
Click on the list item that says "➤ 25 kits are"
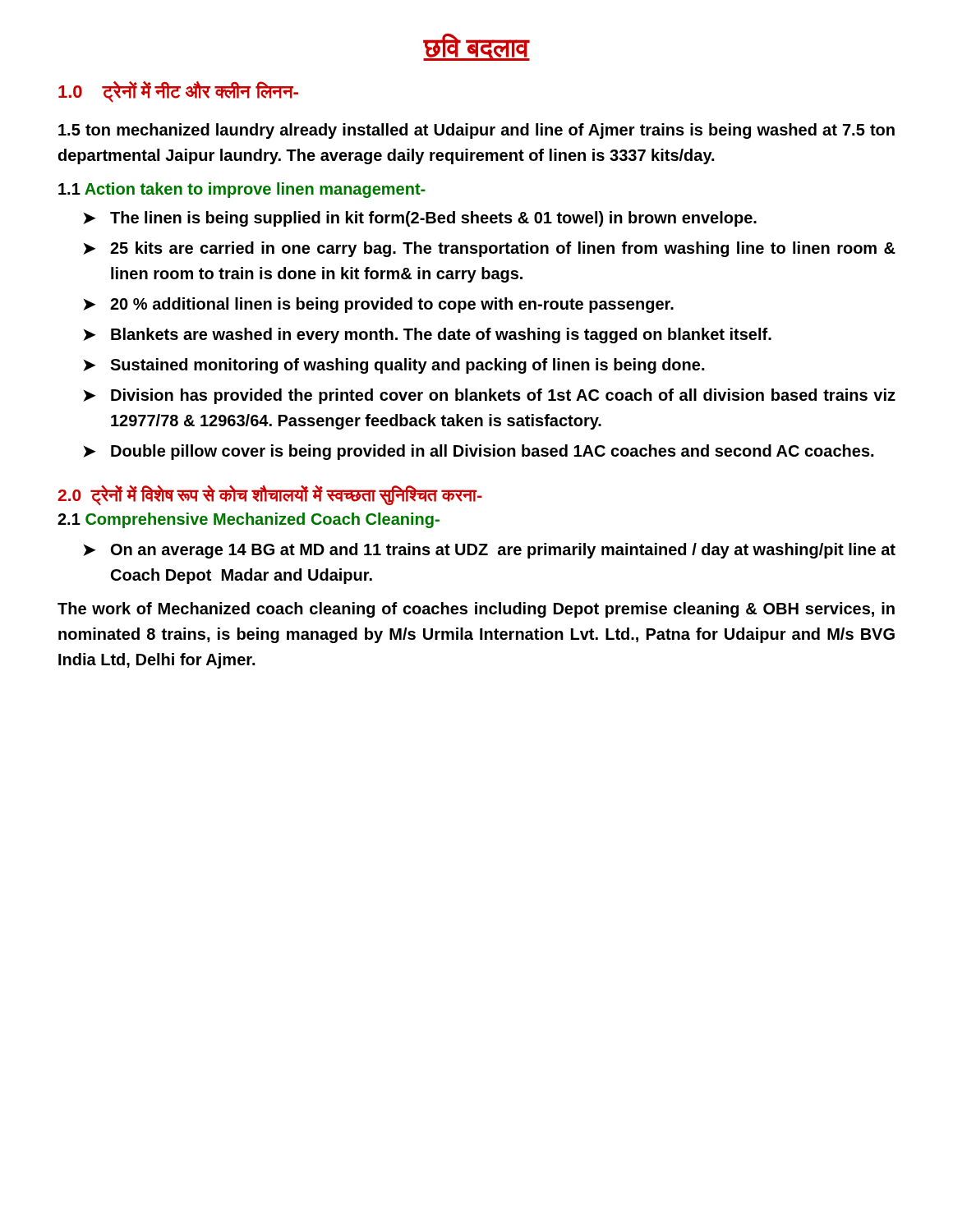[489, 261]
